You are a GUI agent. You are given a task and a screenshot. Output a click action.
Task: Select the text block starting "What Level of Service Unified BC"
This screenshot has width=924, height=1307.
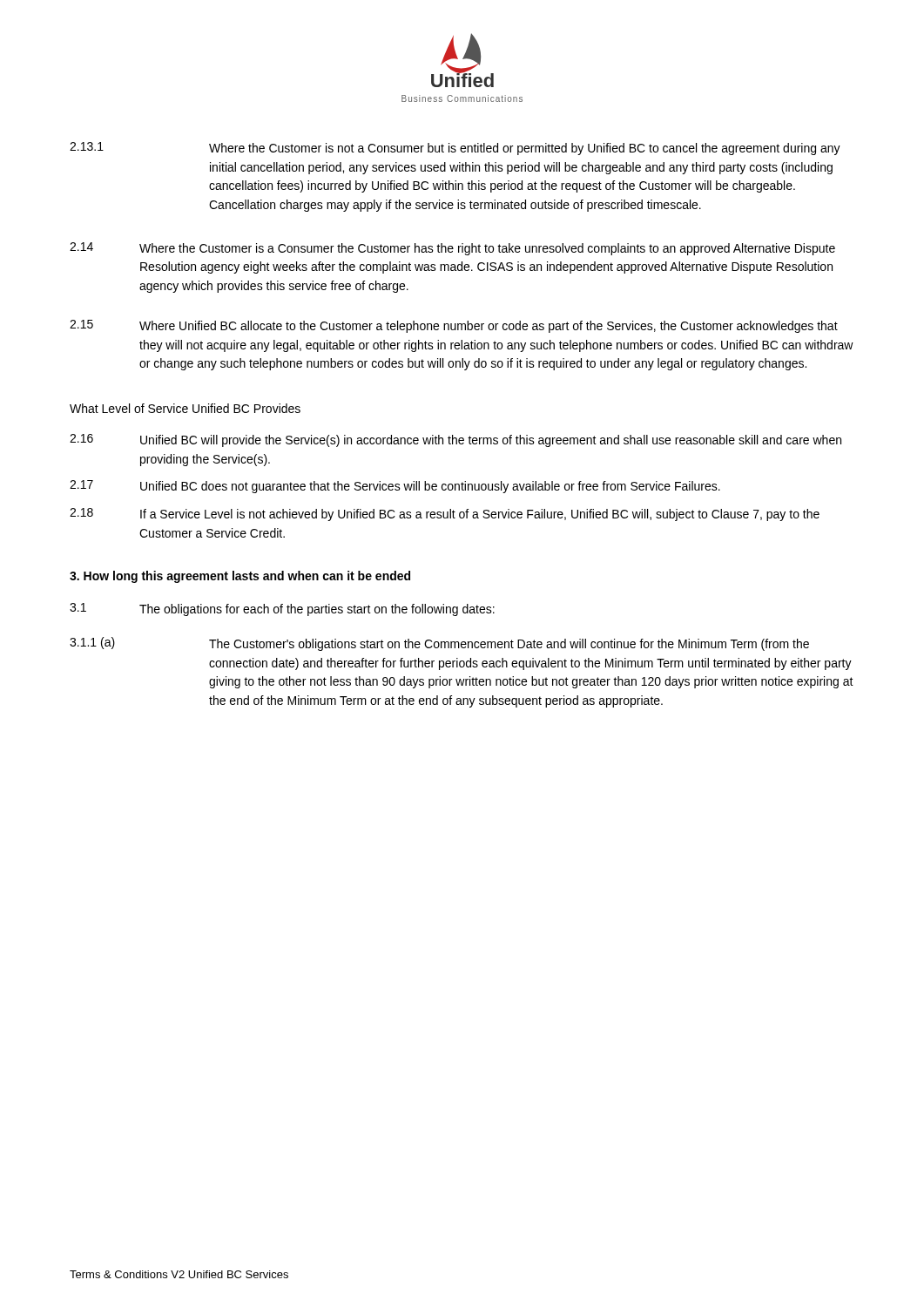[x=185, y=409]
